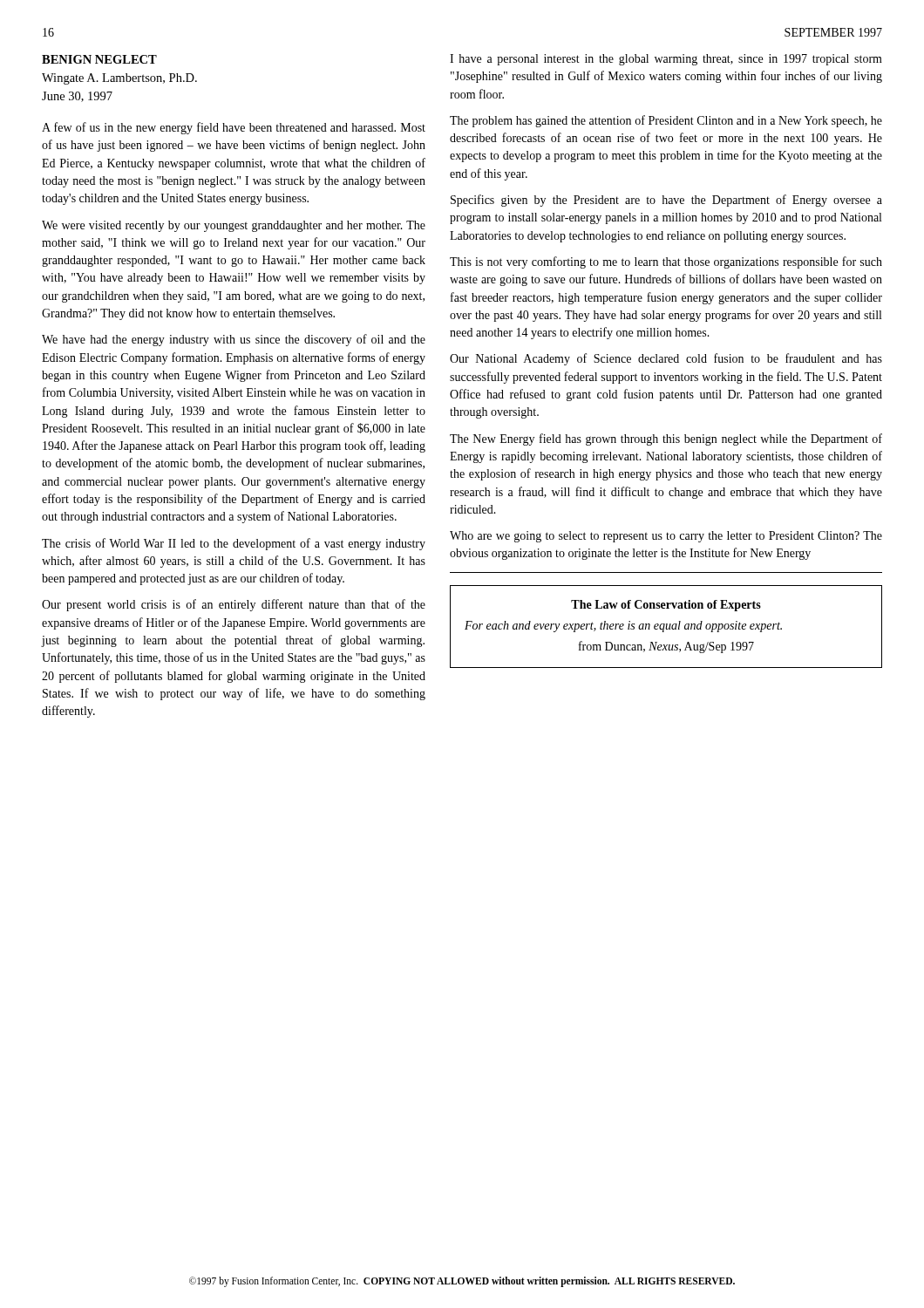Viewport: 924px width, 1308px height.
Task: Find the element starting "The New Energy"
Action: (x=666, y=475)
